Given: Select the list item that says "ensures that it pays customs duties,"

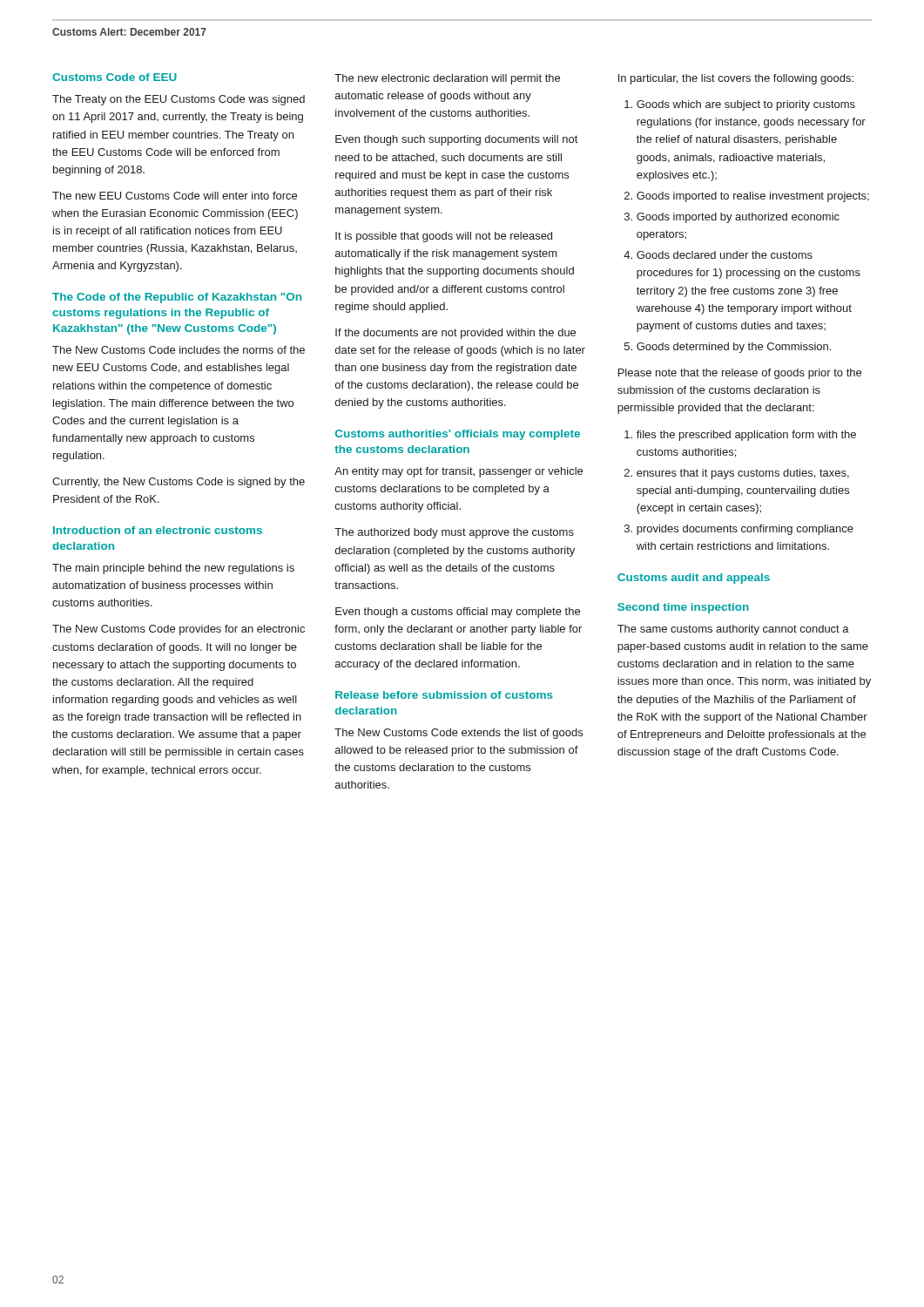Looking at the screenshot, I should 743,490.
